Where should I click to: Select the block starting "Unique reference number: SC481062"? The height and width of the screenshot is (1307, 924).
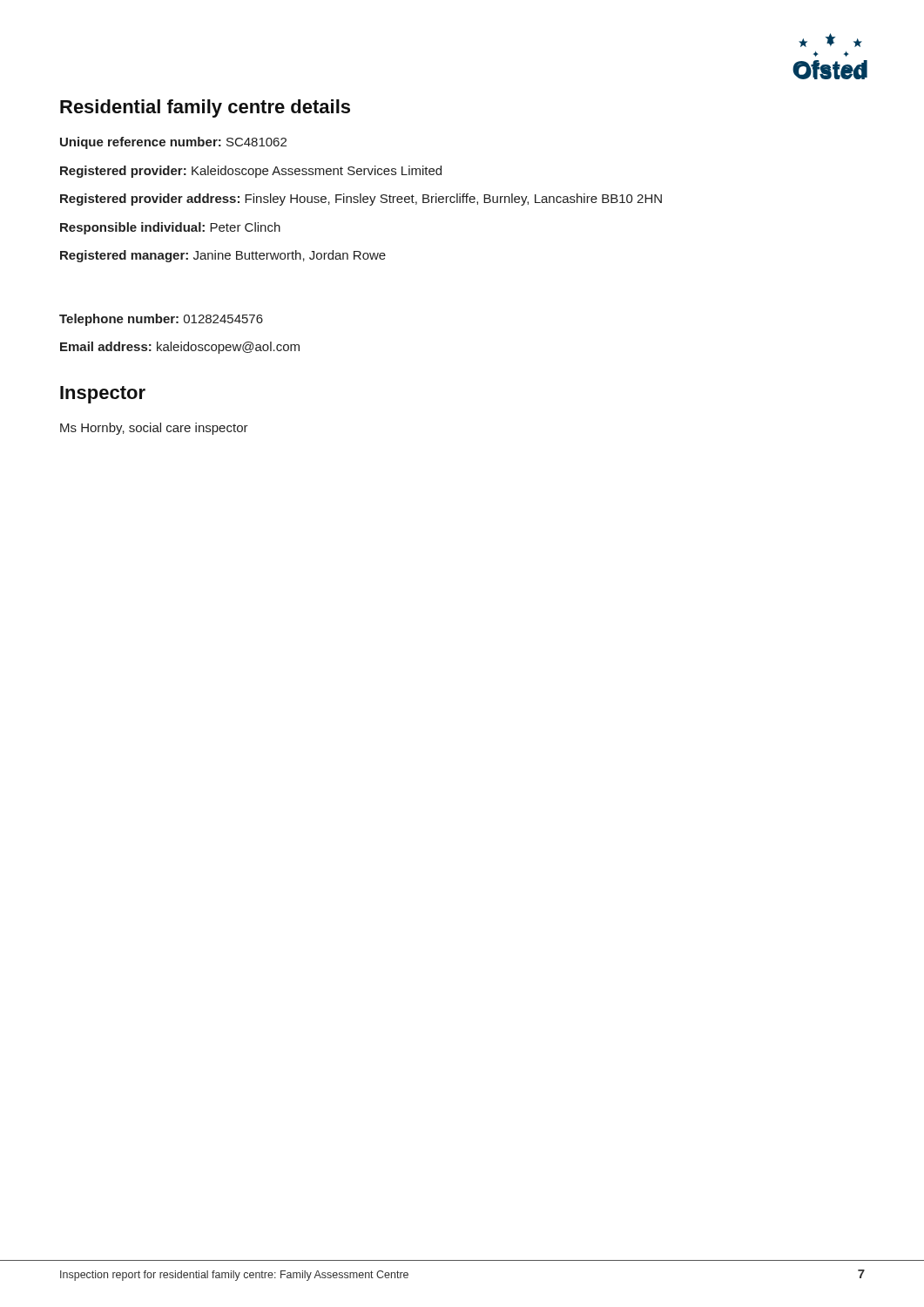(173, 142)
